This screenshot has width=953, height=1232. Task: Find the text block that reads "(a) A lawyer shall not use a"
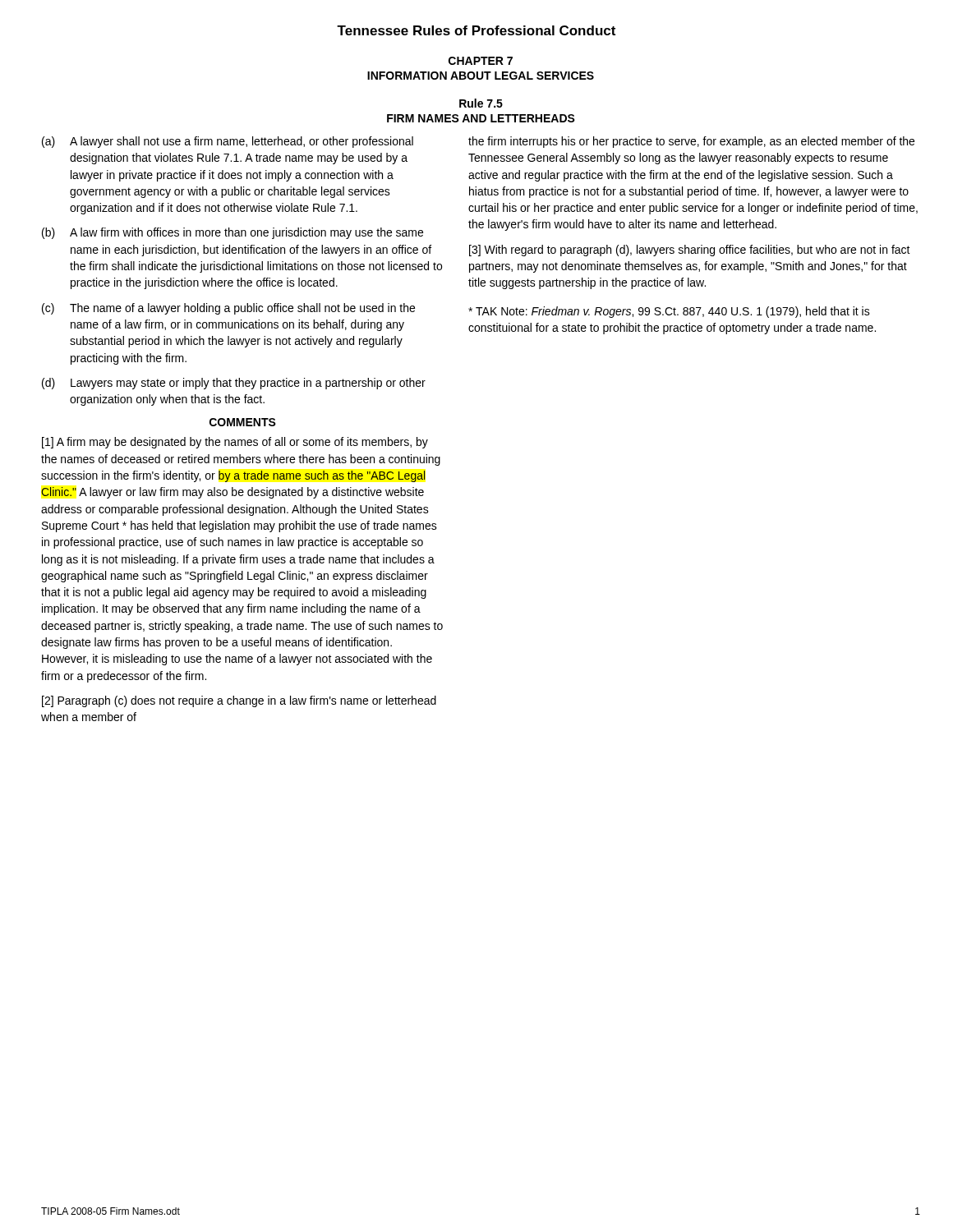point(242,175)
